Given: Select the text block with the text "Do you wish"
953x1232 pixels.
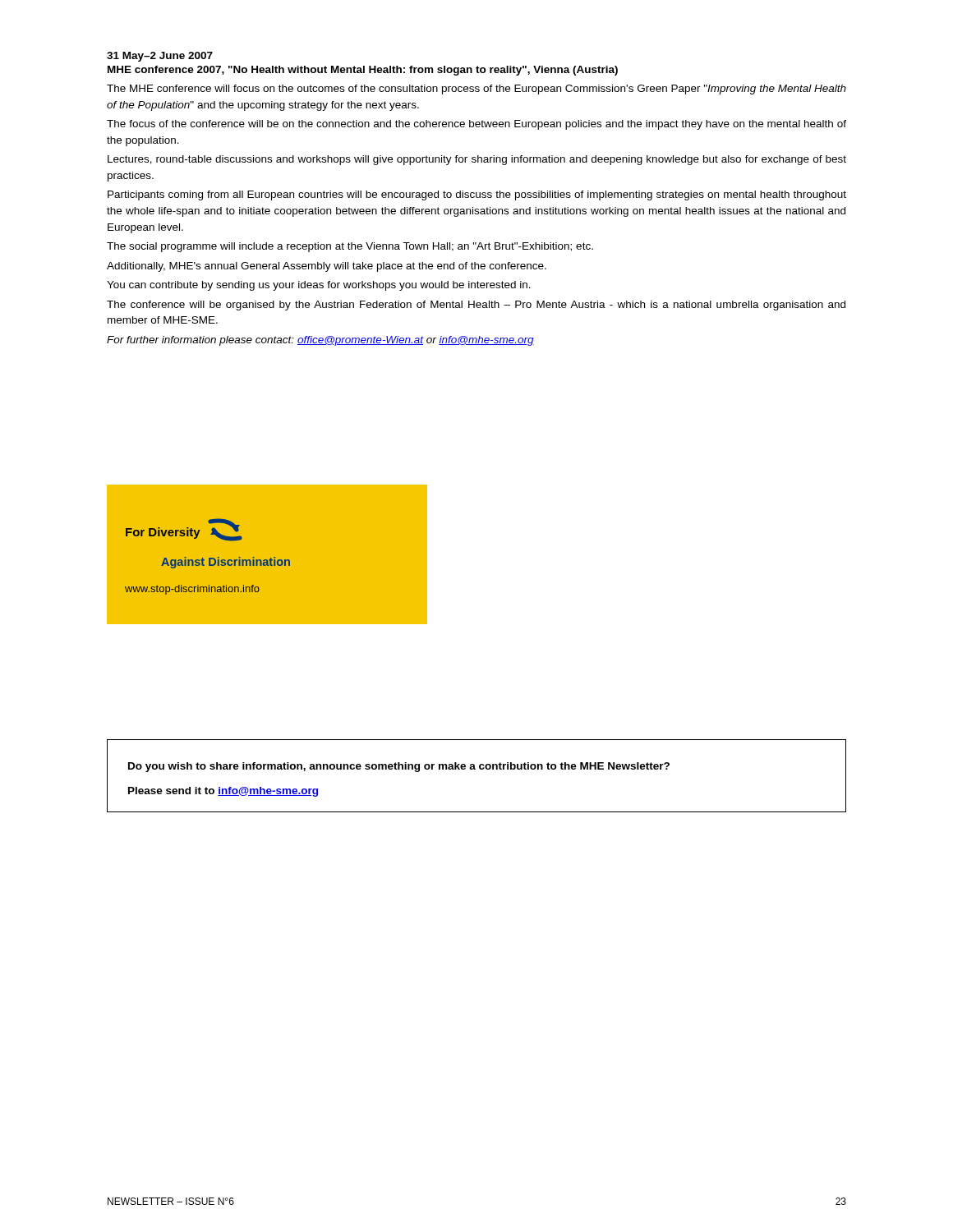Looking at the screenshot, I should (x=476, y=777).
